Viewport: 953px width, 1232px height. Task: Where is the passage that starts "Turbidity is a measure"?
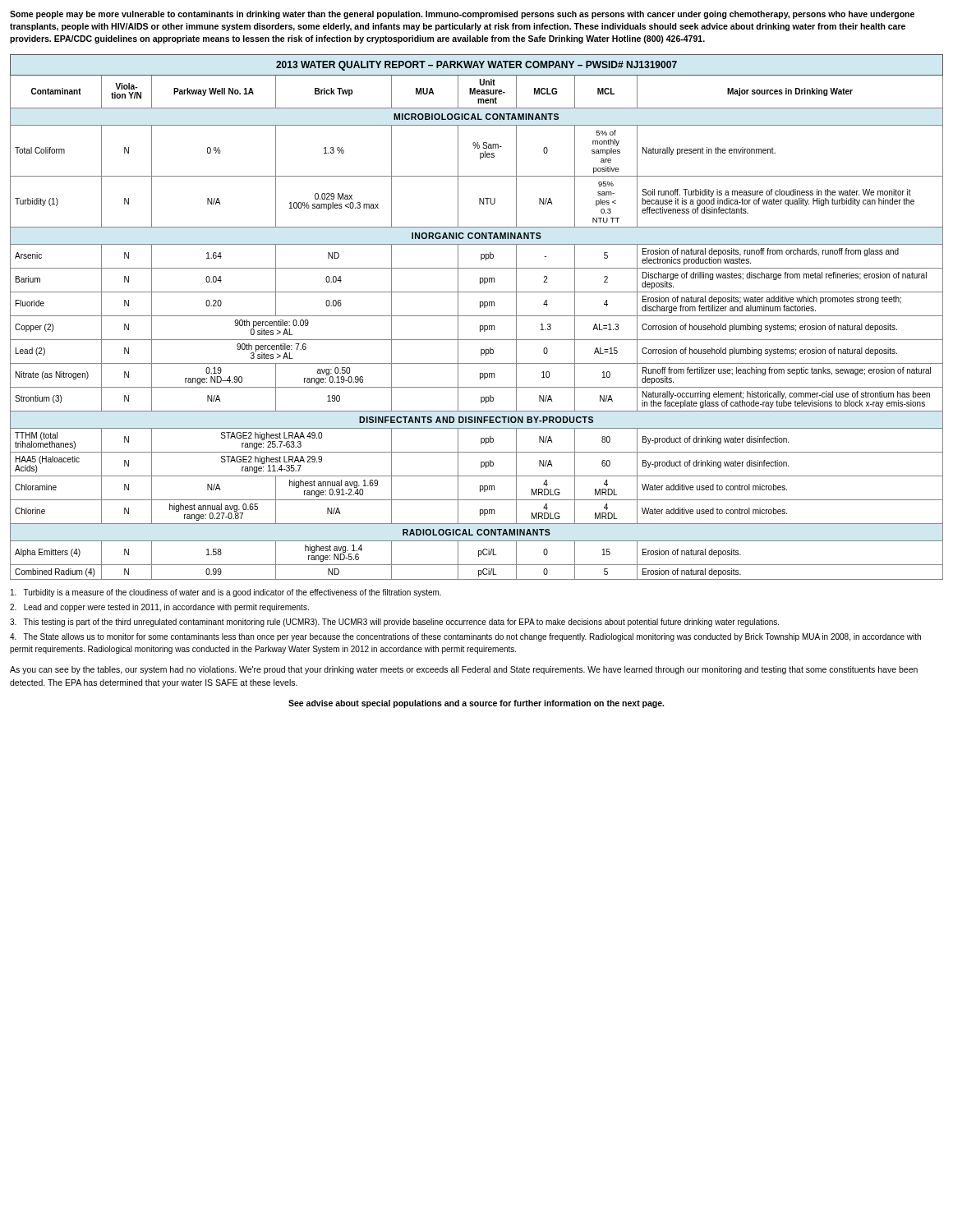[x=226, y=593]
